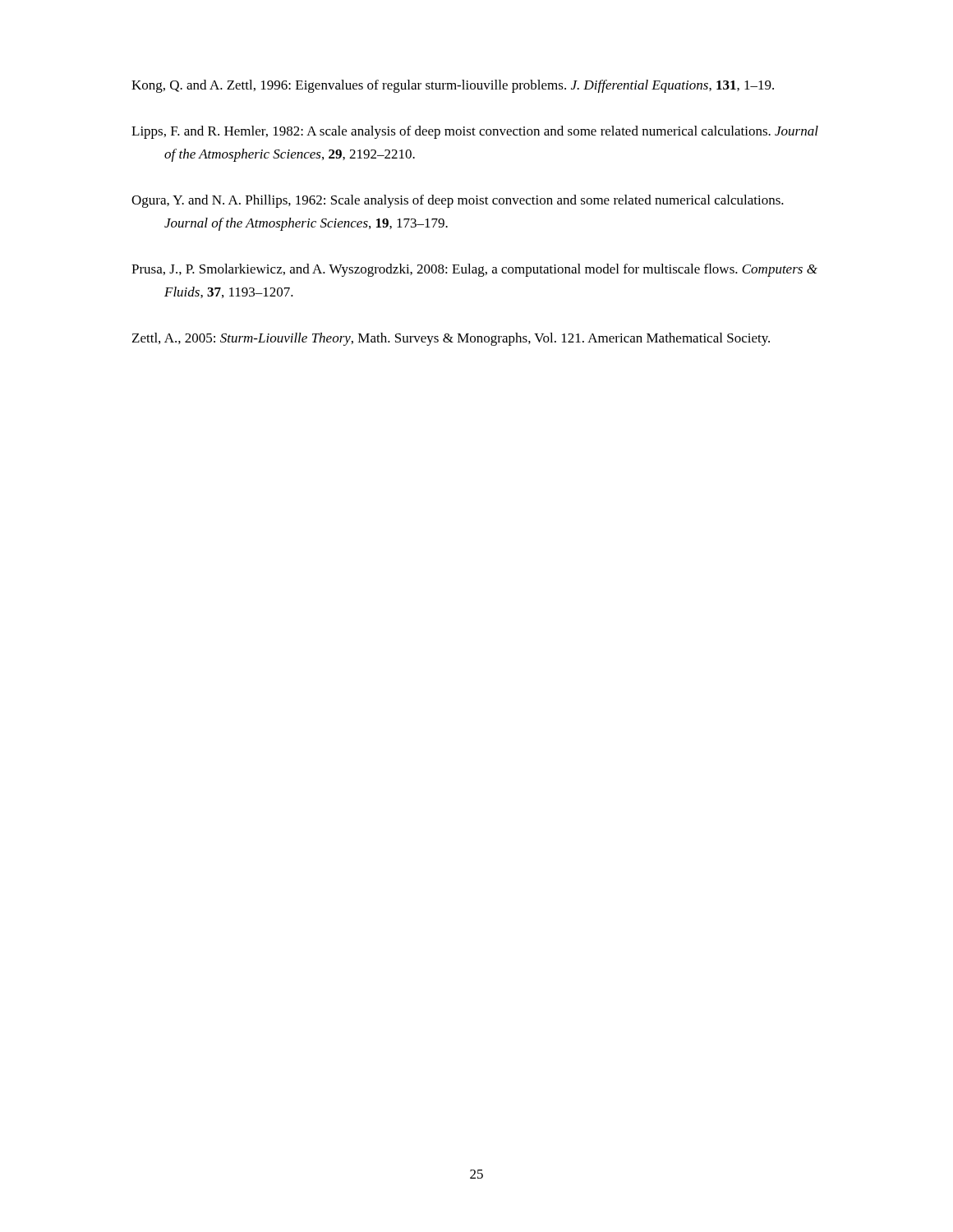Find the region starting "Prusa, J., P. Smolarkiewicz,"
The height and width of the screenshot is (1232, 953).
point(474,281)
